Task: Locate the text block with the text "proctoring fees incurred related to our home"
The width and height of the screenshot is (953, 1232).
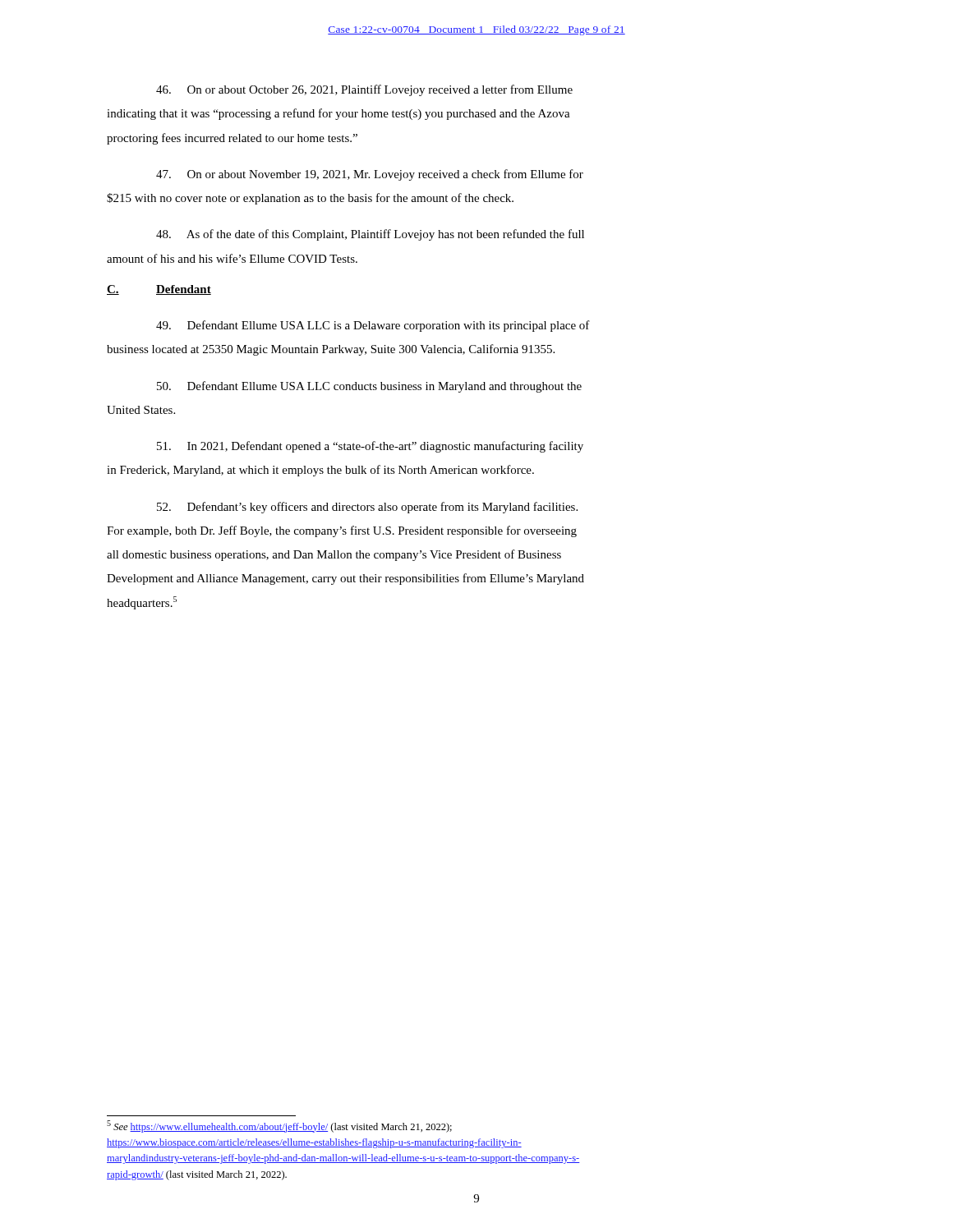Action: click(232, 138)
